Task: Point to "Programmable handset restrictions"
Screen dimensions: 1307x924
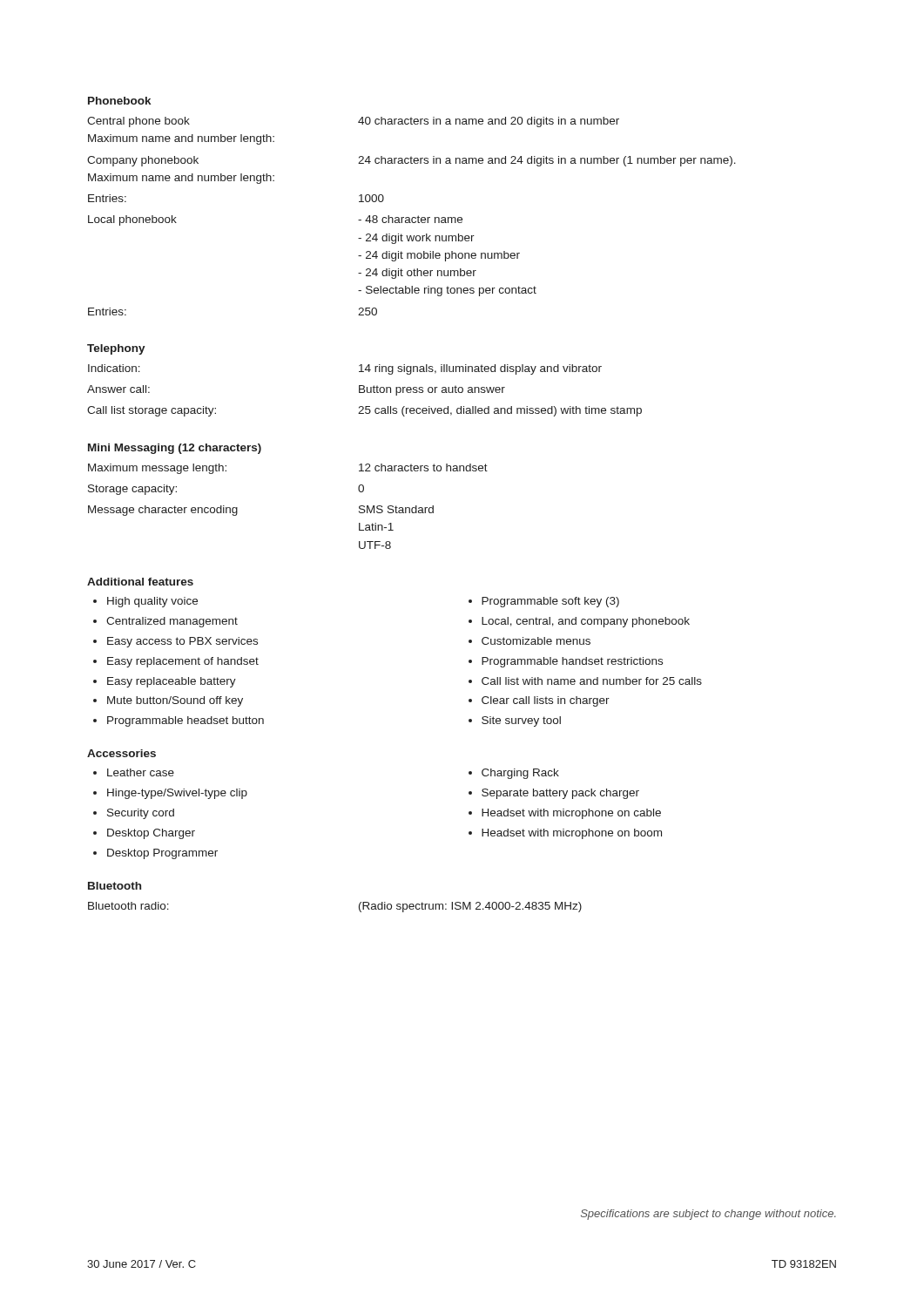Action: [x=572, y=661]
